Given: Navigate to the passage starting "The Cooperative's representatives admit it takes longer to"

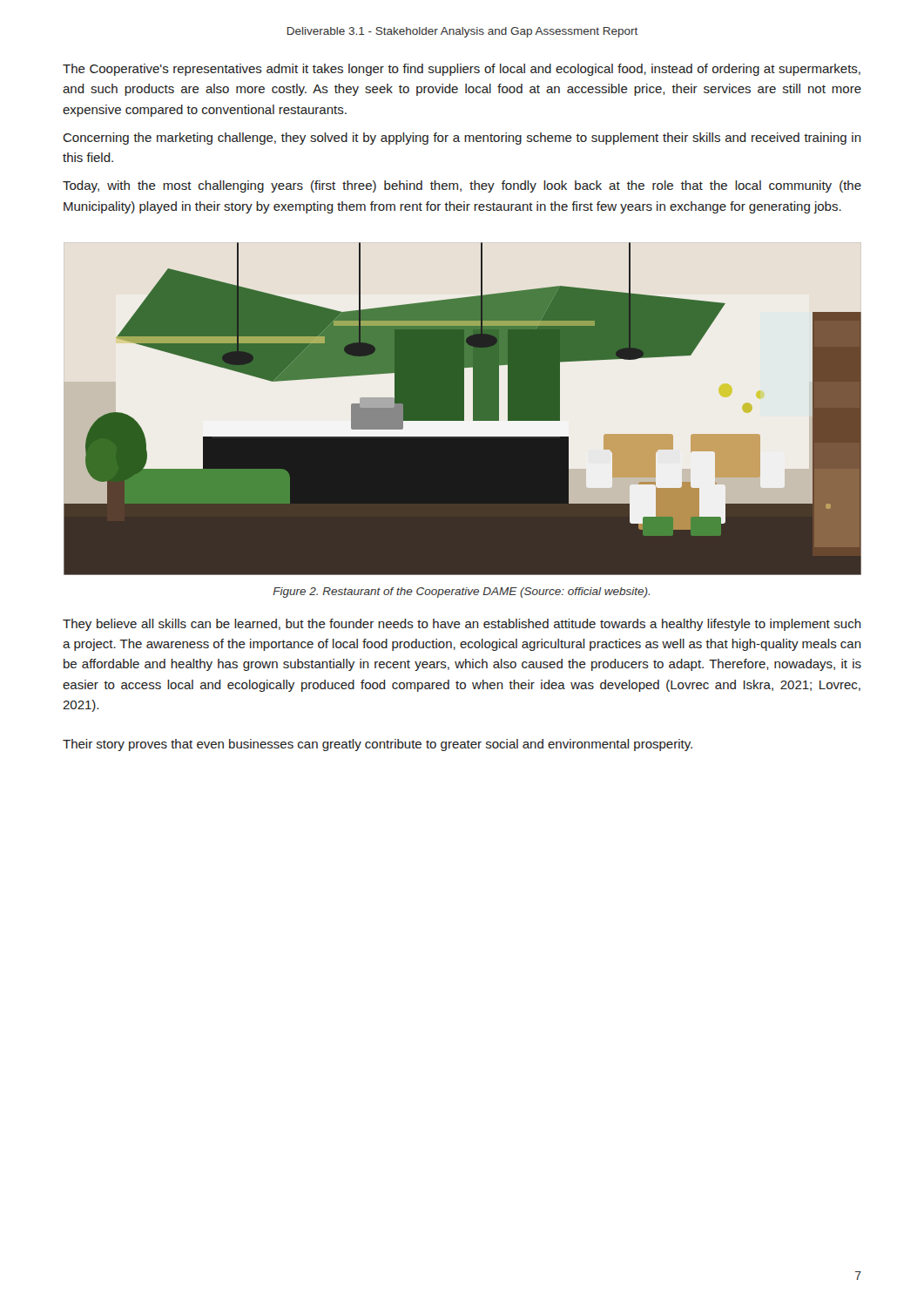Looking at the screenshot, I should point(462,89).
